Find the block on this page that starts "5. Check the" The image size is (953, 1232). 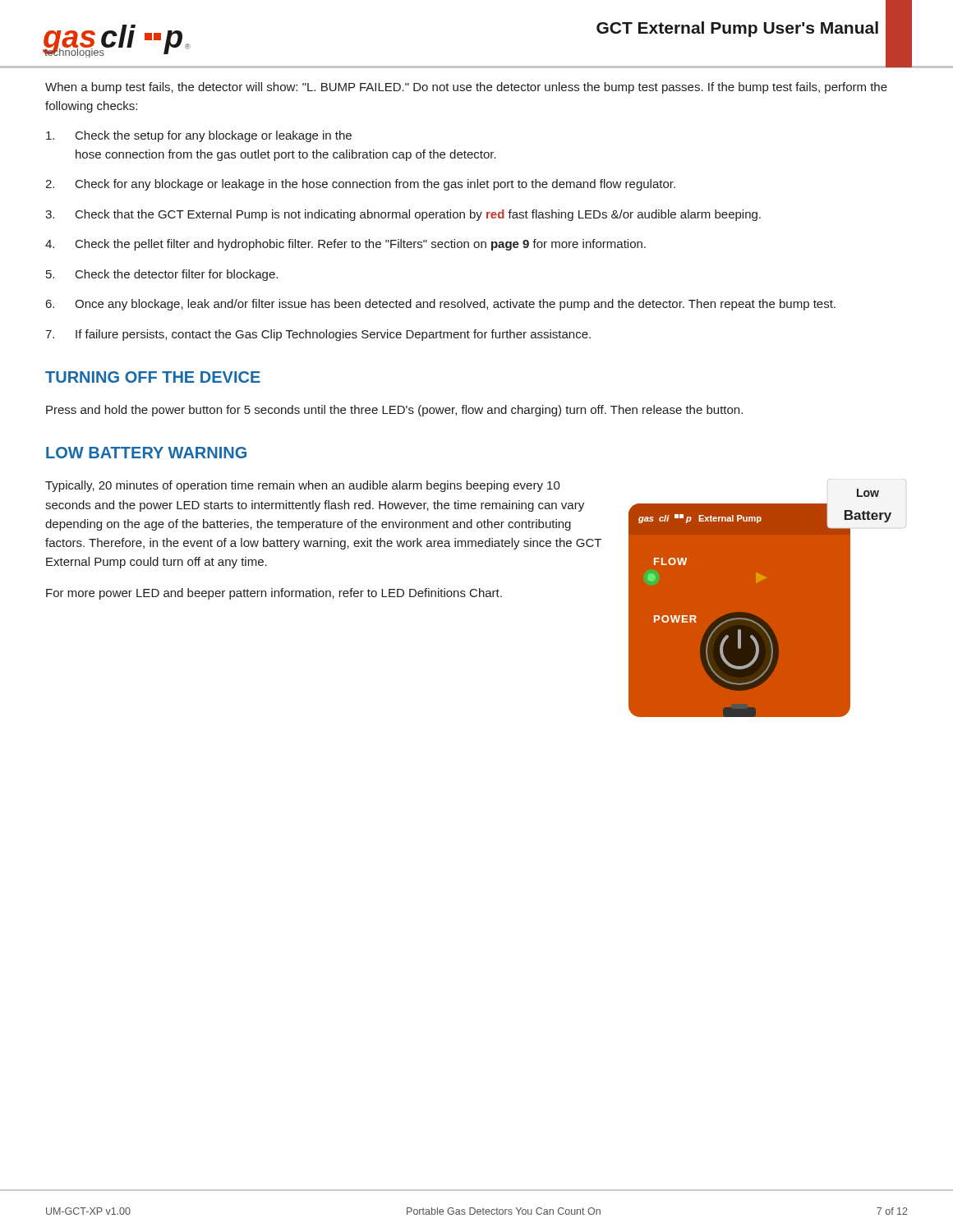point(162,275)
